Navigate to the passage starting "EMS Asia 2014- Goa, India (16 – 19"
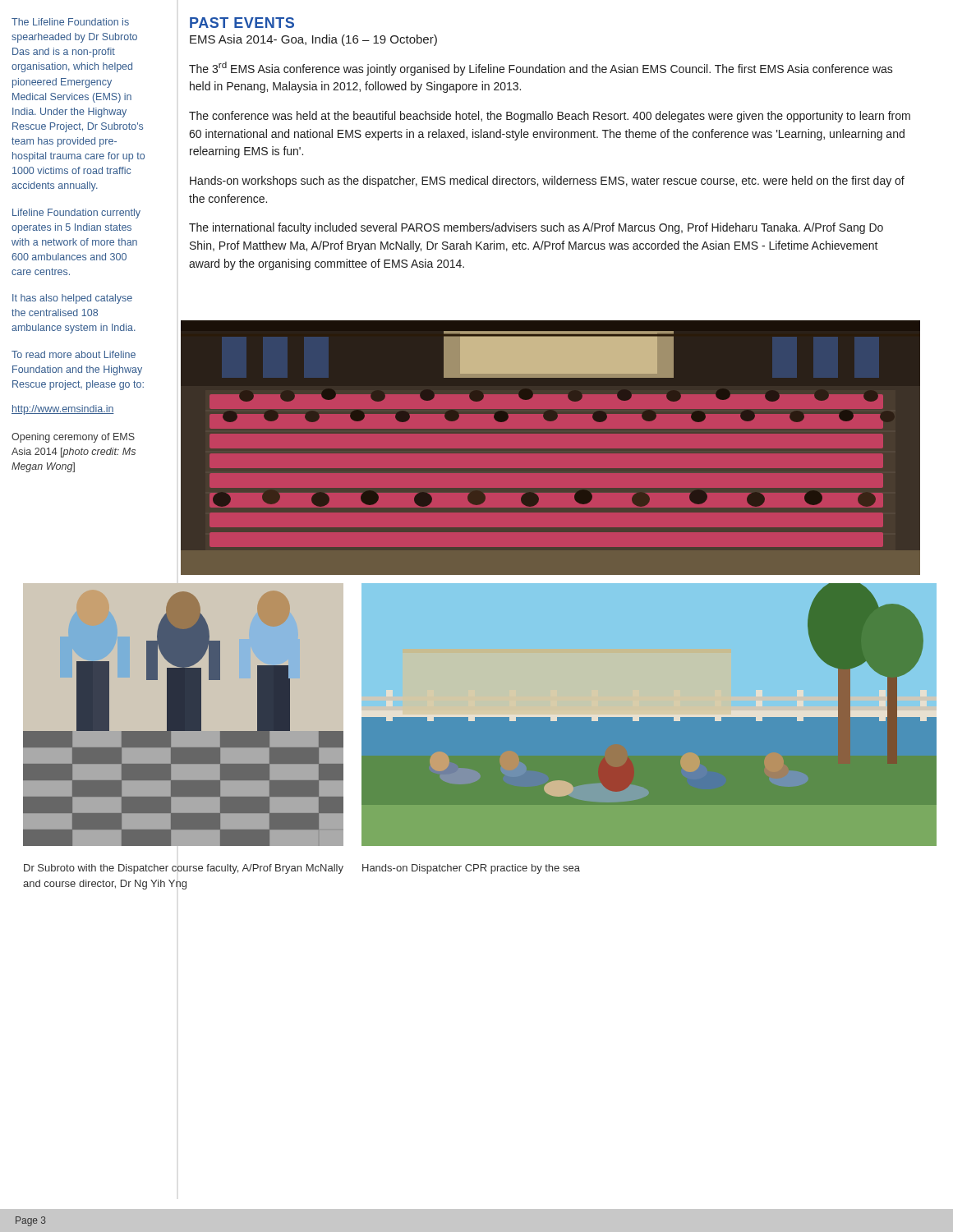The height and width of the screenshot is (1232, 953). click(x=313, y=39)
